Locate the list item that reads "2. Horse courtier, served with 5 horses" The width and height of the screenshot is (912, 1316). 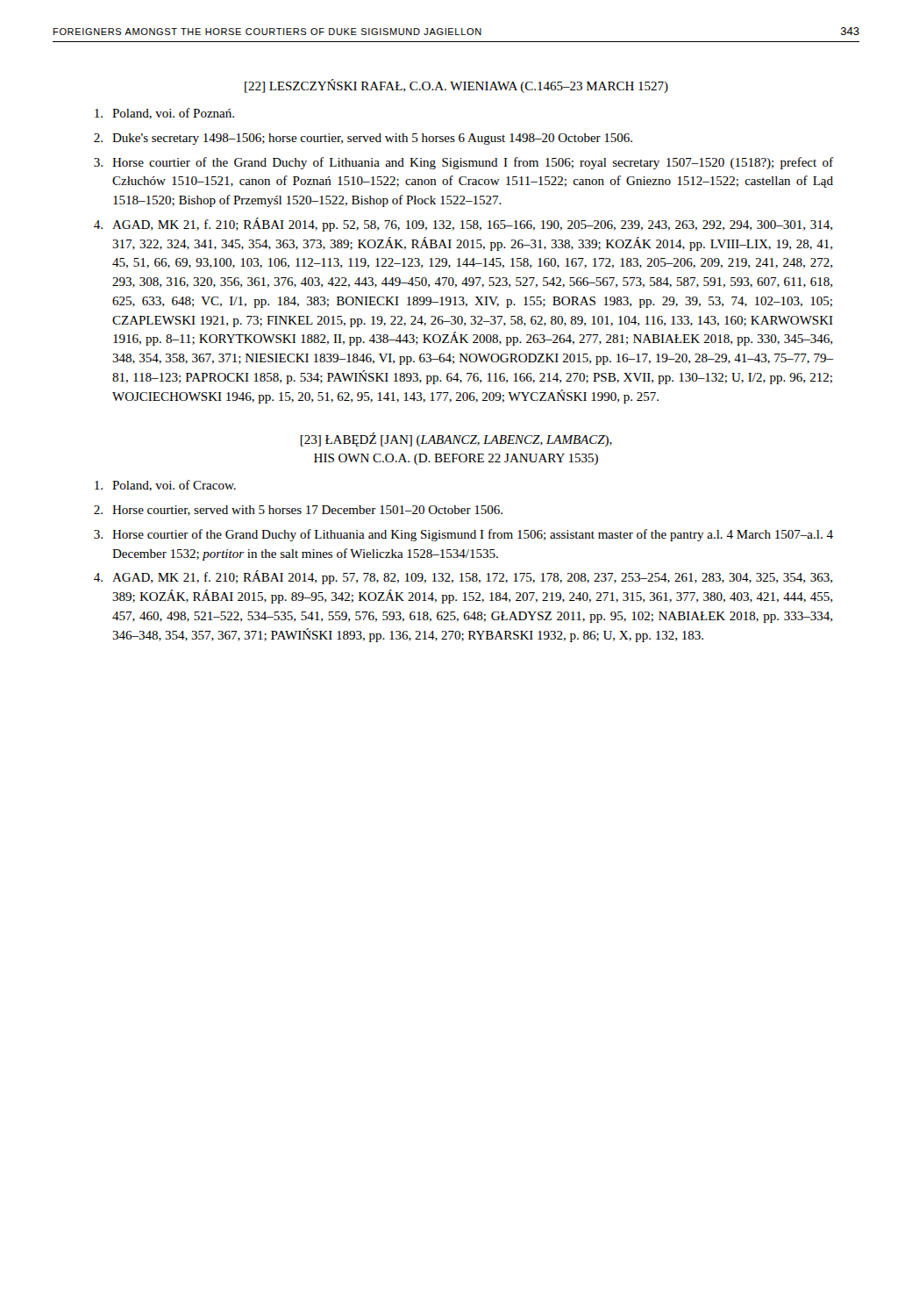pos(456,511)
